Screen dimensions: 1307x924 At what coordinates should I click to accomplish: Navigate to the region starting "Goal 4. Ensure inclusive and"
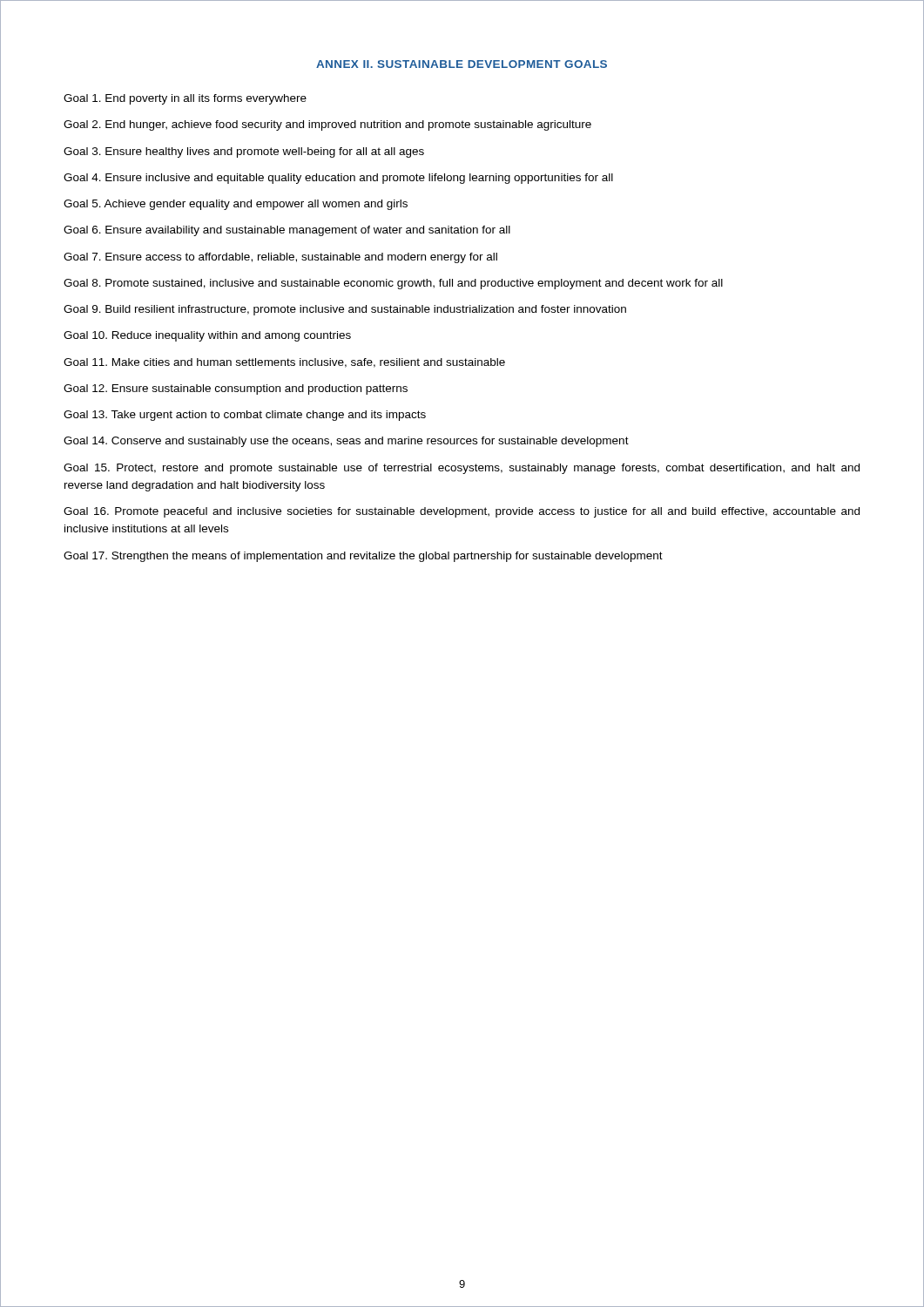[x=338, y=177]
